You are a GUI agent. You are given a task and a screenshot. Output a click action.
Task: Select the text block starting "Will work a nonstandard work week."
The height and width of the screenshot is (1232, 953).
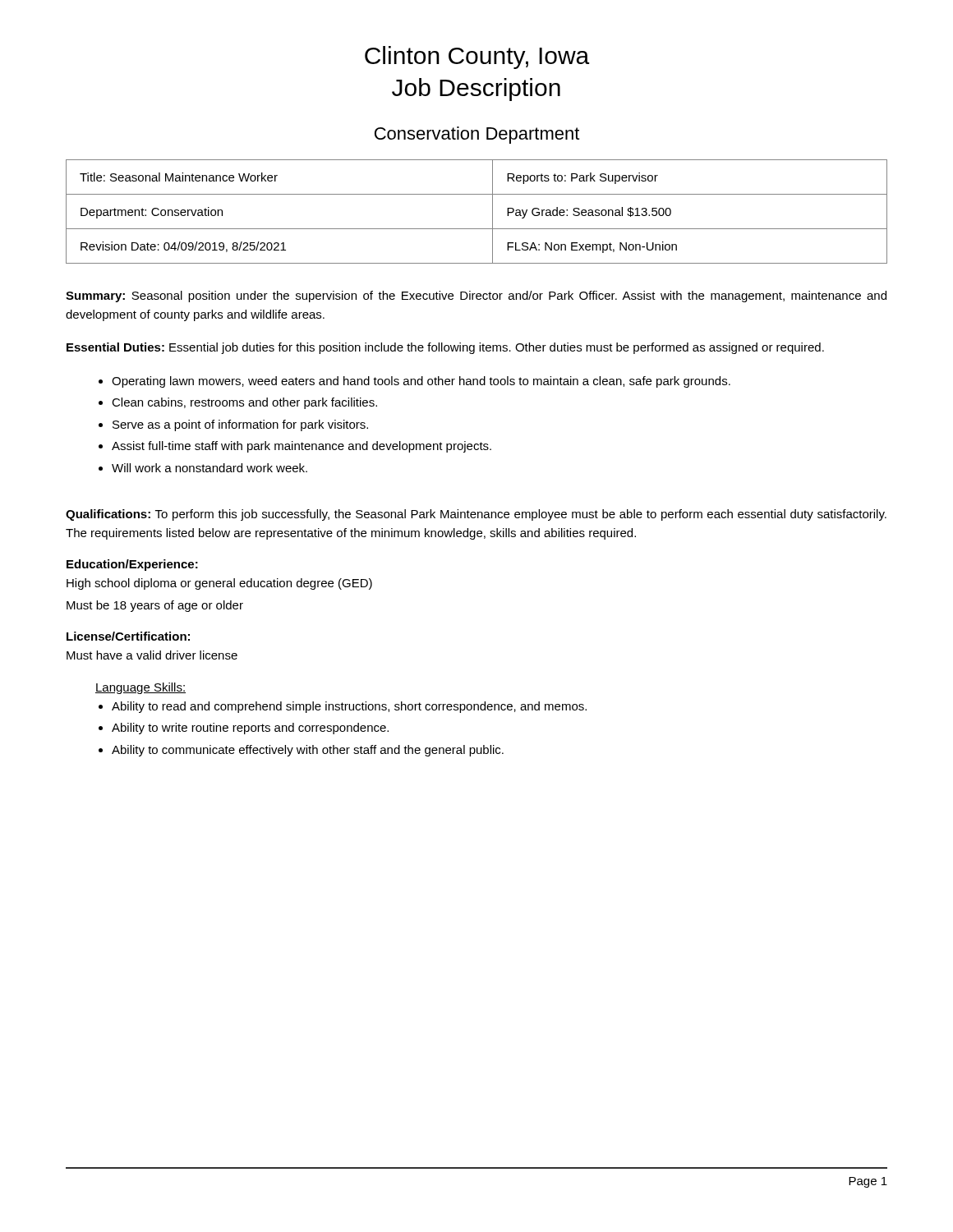209,468
